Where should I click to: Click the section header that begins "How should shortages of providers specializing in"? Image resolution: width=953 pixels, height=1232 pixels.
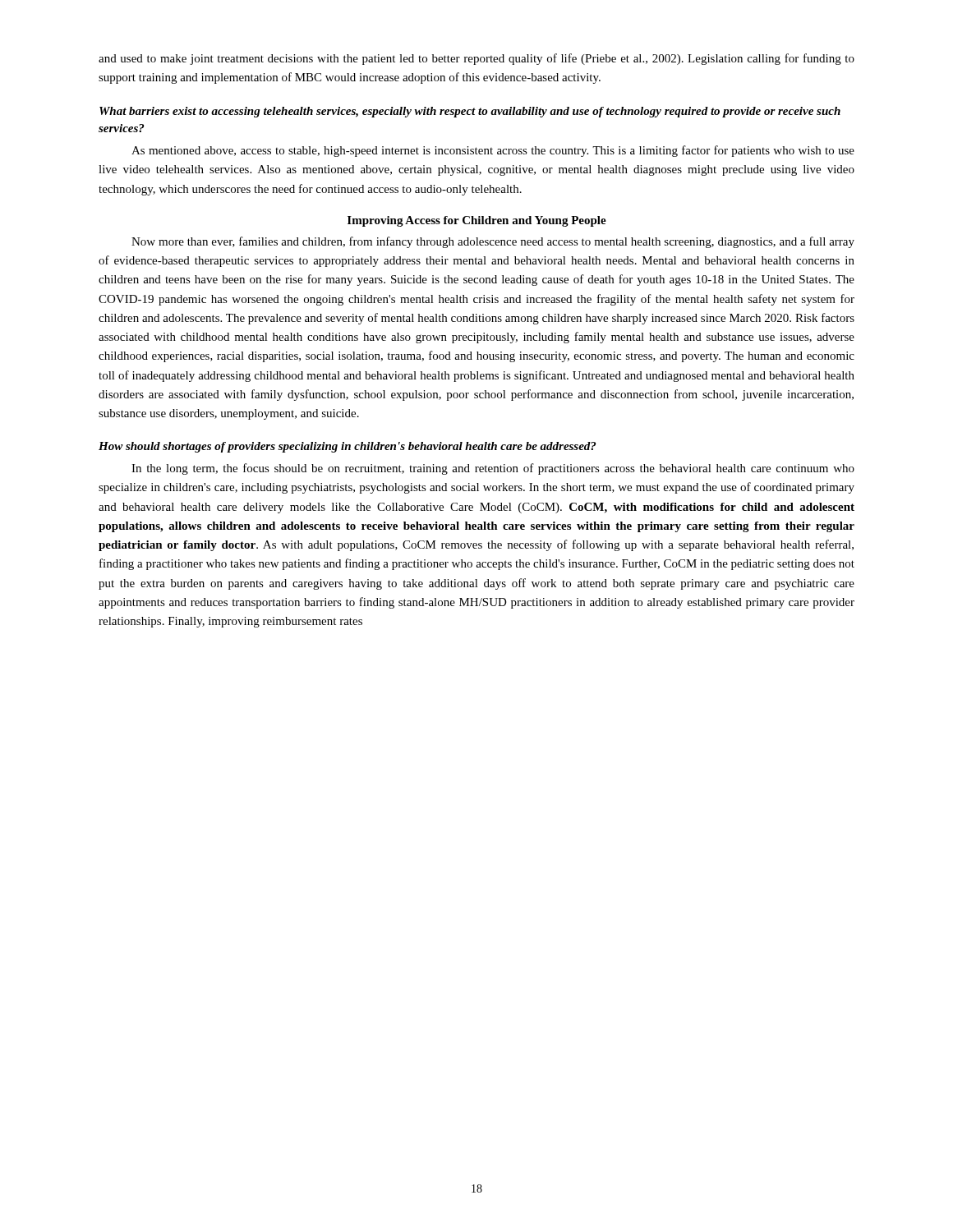coord(347,446)
